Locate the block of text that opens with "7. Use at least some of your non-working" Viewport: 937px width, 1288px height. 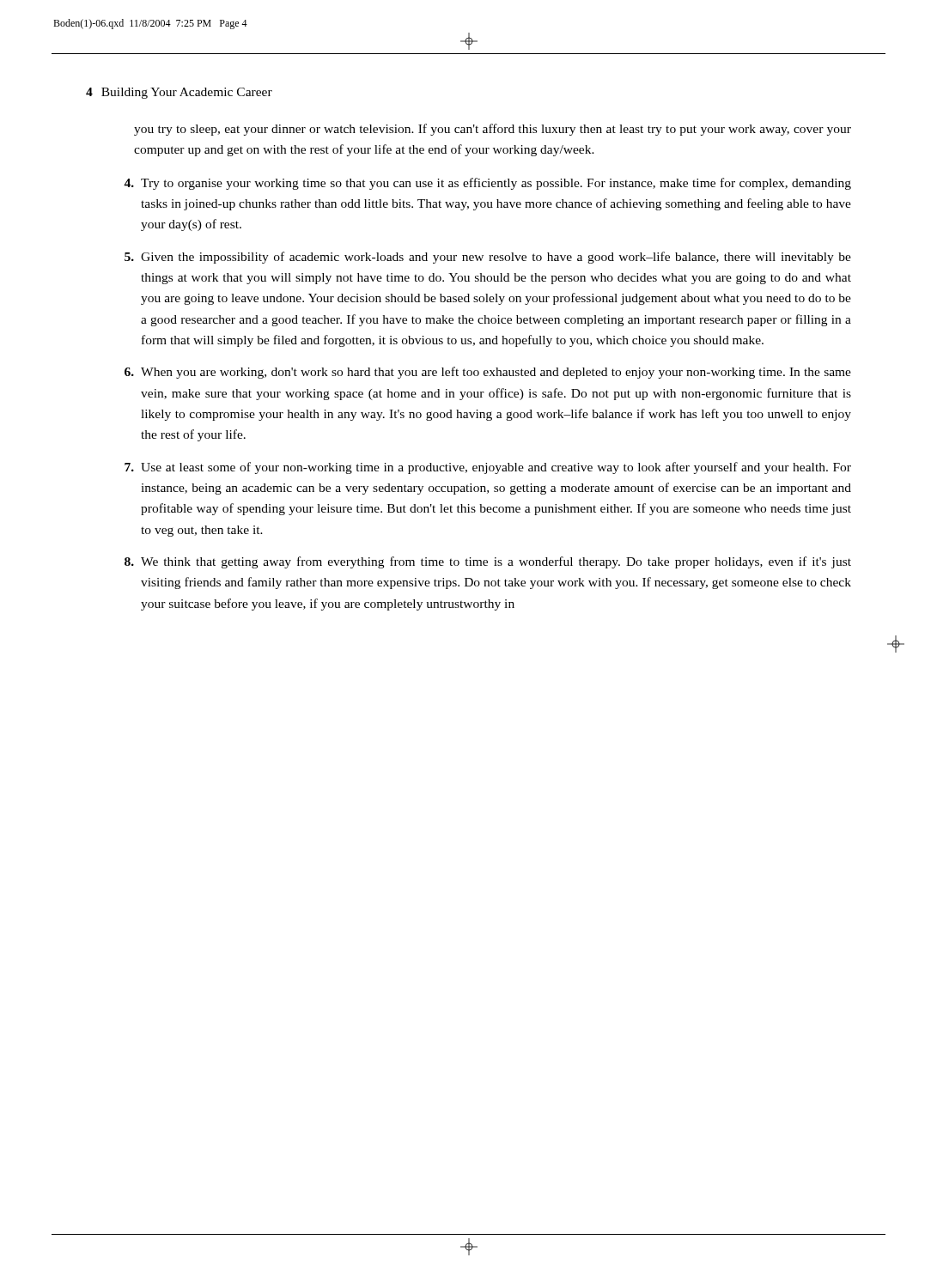[x=468, y=498]
